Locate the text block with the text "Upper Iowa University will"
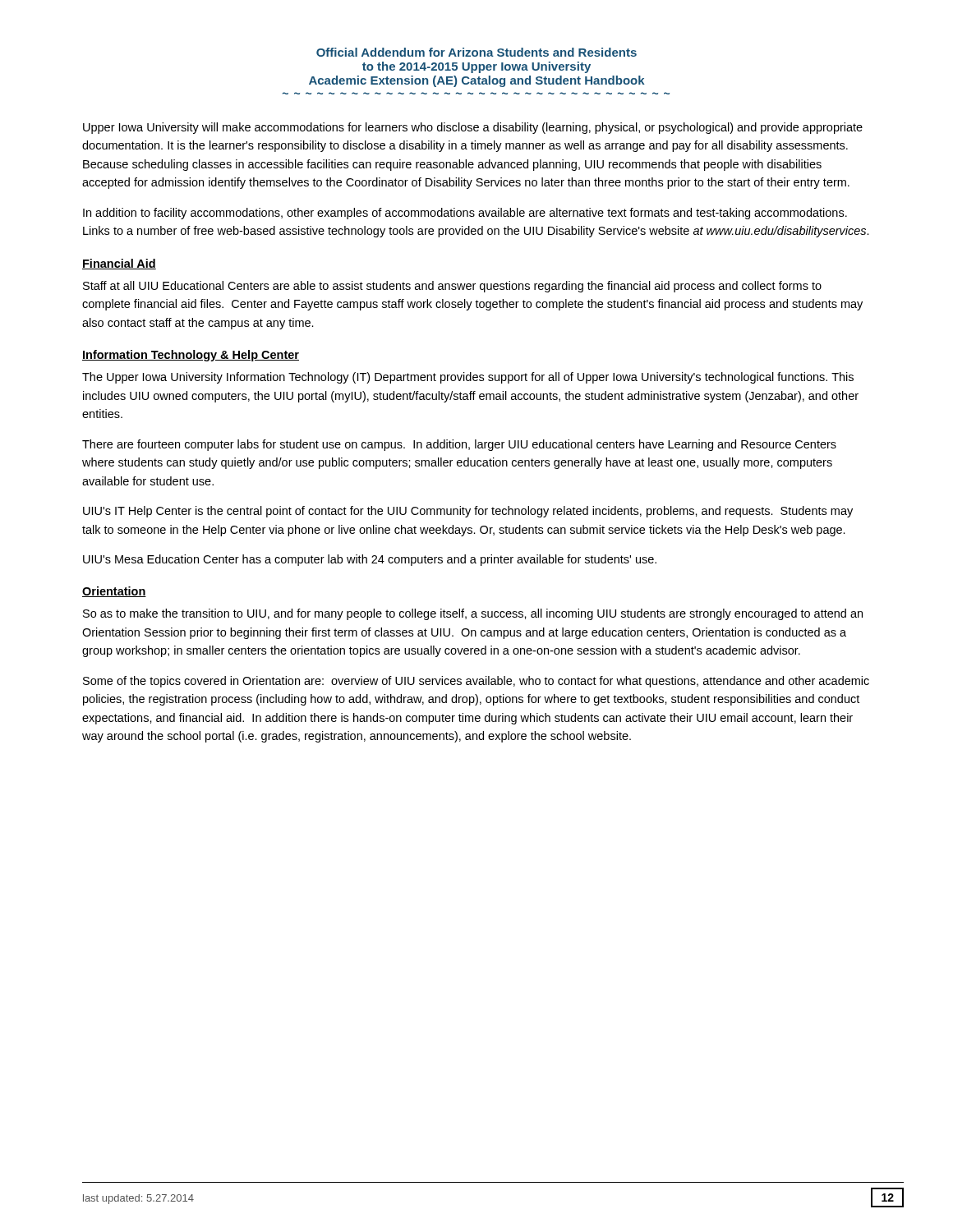Screen dimensions: 1232x953 pos(472,155)
